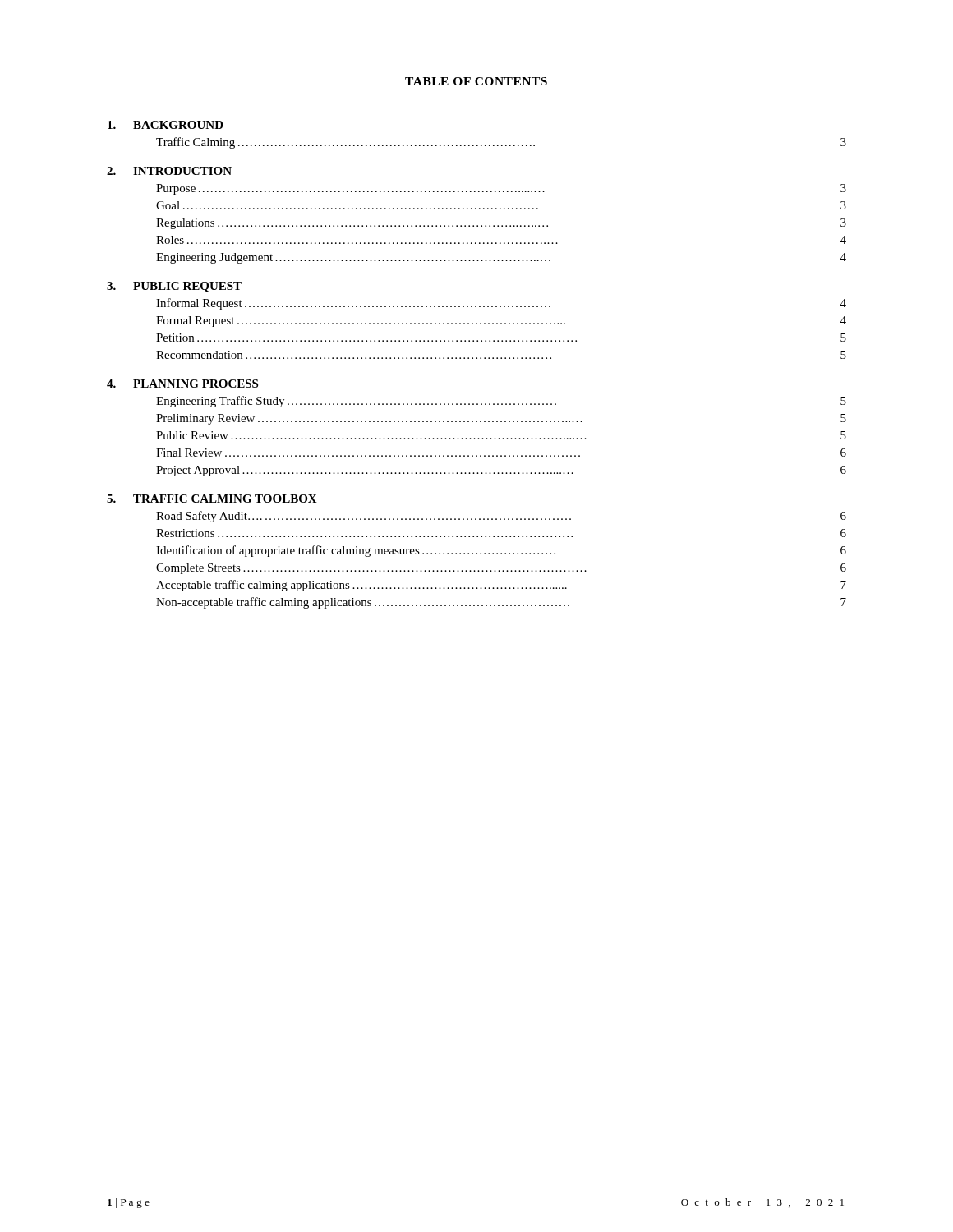953x1232 pixels.
Task: Point to the block starting "Traffic Calming ………………………………………………………………. 3"
Action: click(501, 142)
